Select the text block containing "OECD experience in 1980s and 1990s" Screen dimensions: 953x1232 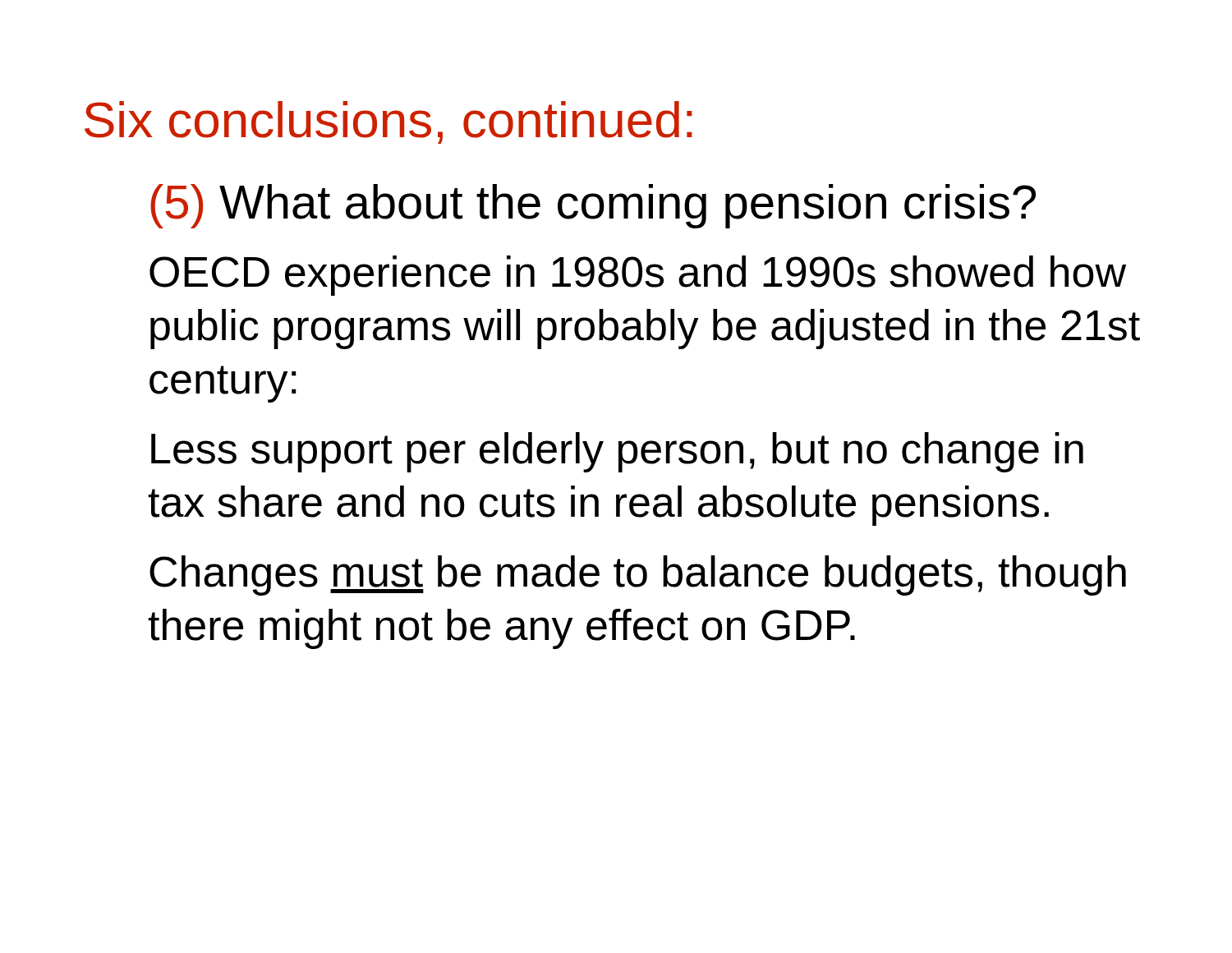pos(649,326)
